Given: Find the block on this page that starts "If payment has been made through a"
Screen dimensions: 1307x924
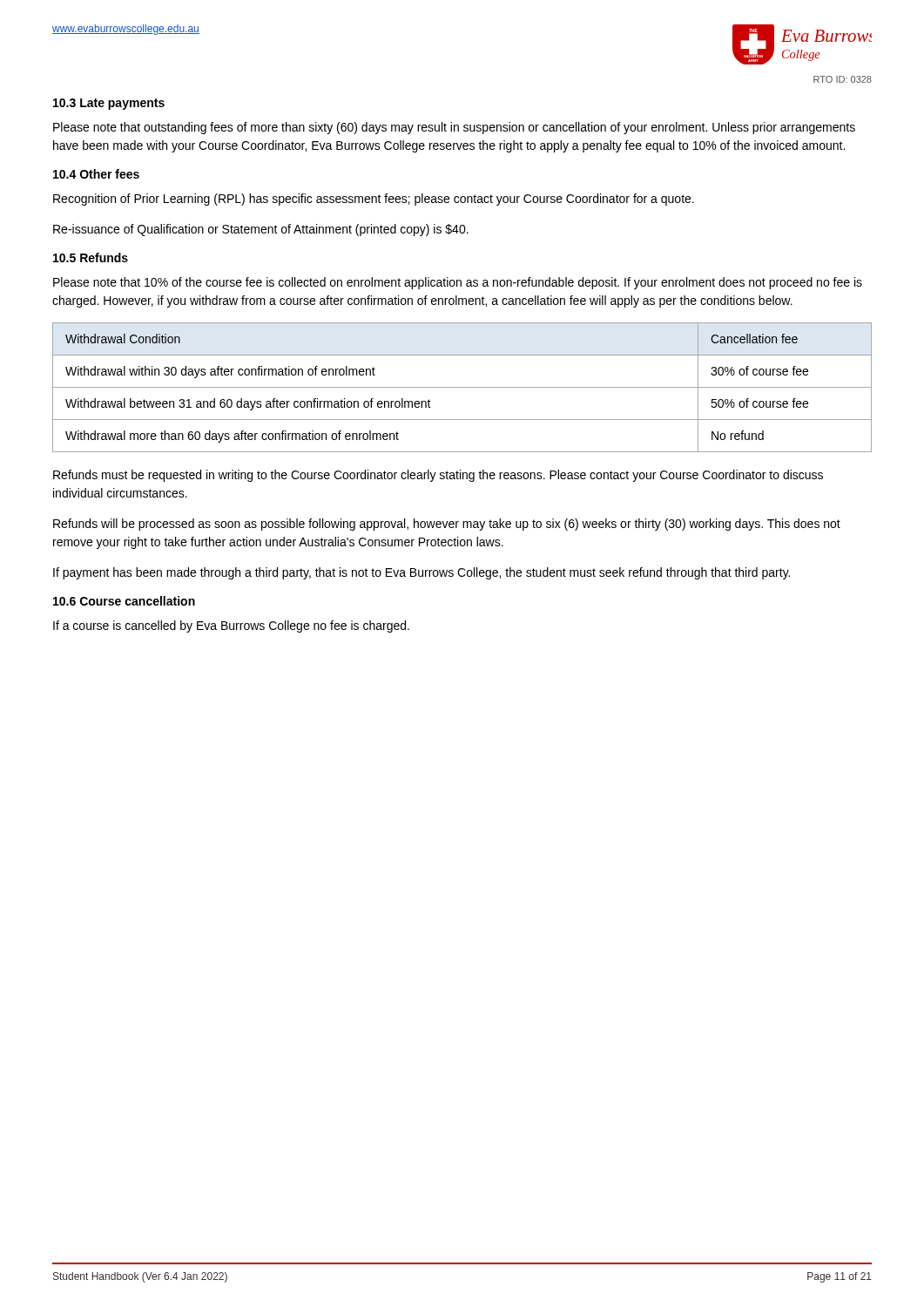Looking at the screenshot, I should click(422, 572).
